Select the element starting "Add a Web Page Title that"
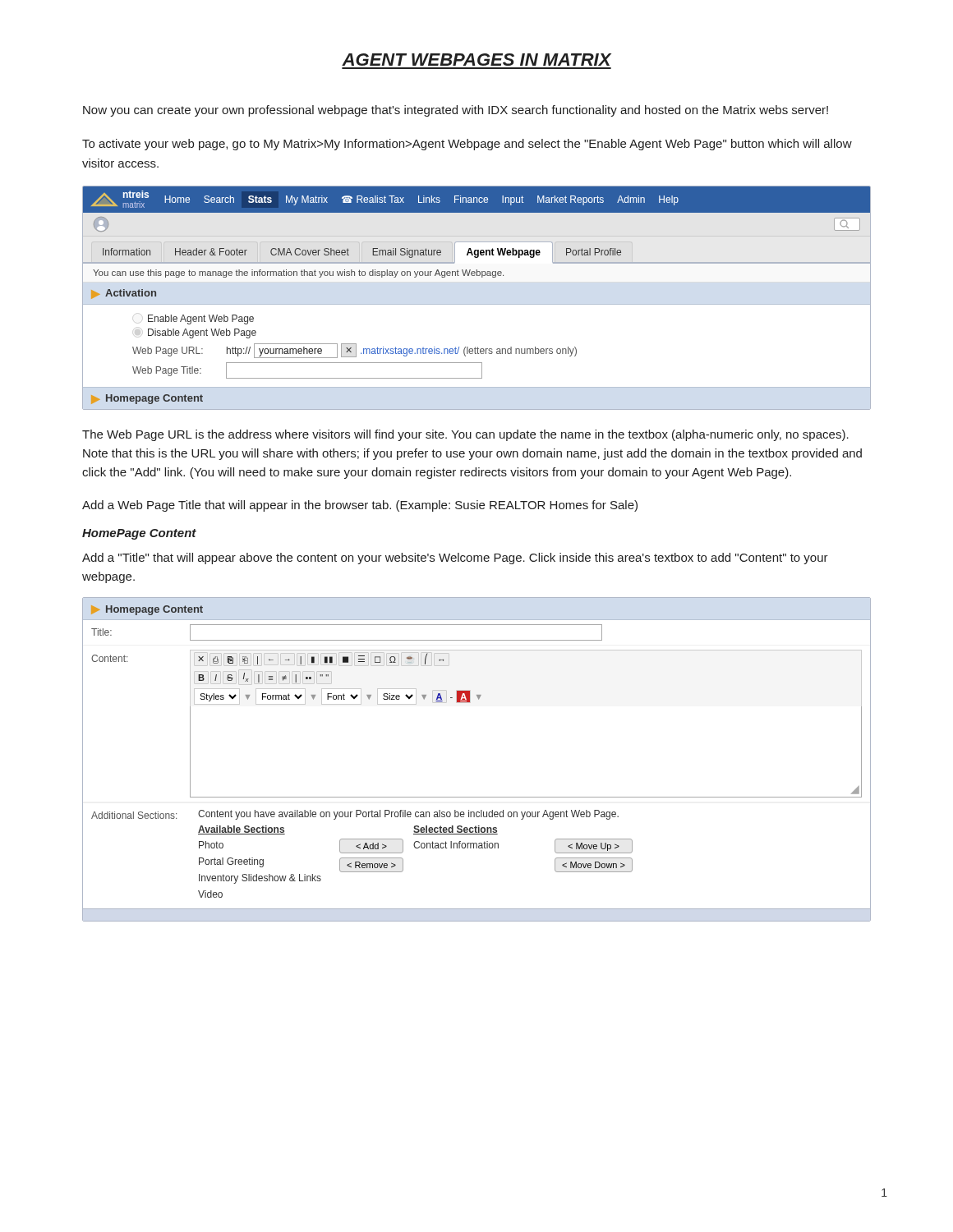Screen dimensions: 1232x953 click(360, 504)
